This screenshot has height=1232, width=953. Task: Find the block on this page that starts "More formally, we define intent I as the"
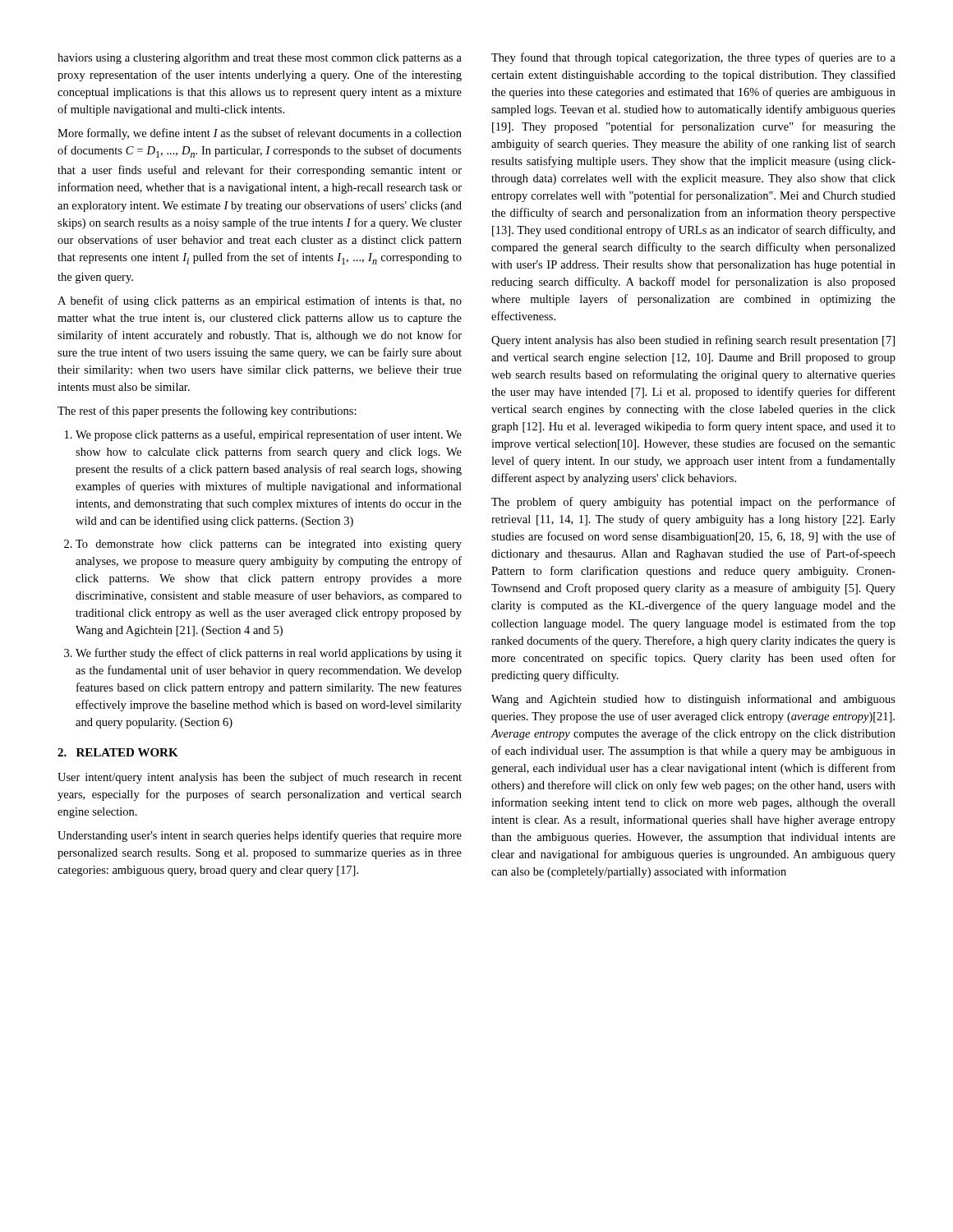point(260,205)
